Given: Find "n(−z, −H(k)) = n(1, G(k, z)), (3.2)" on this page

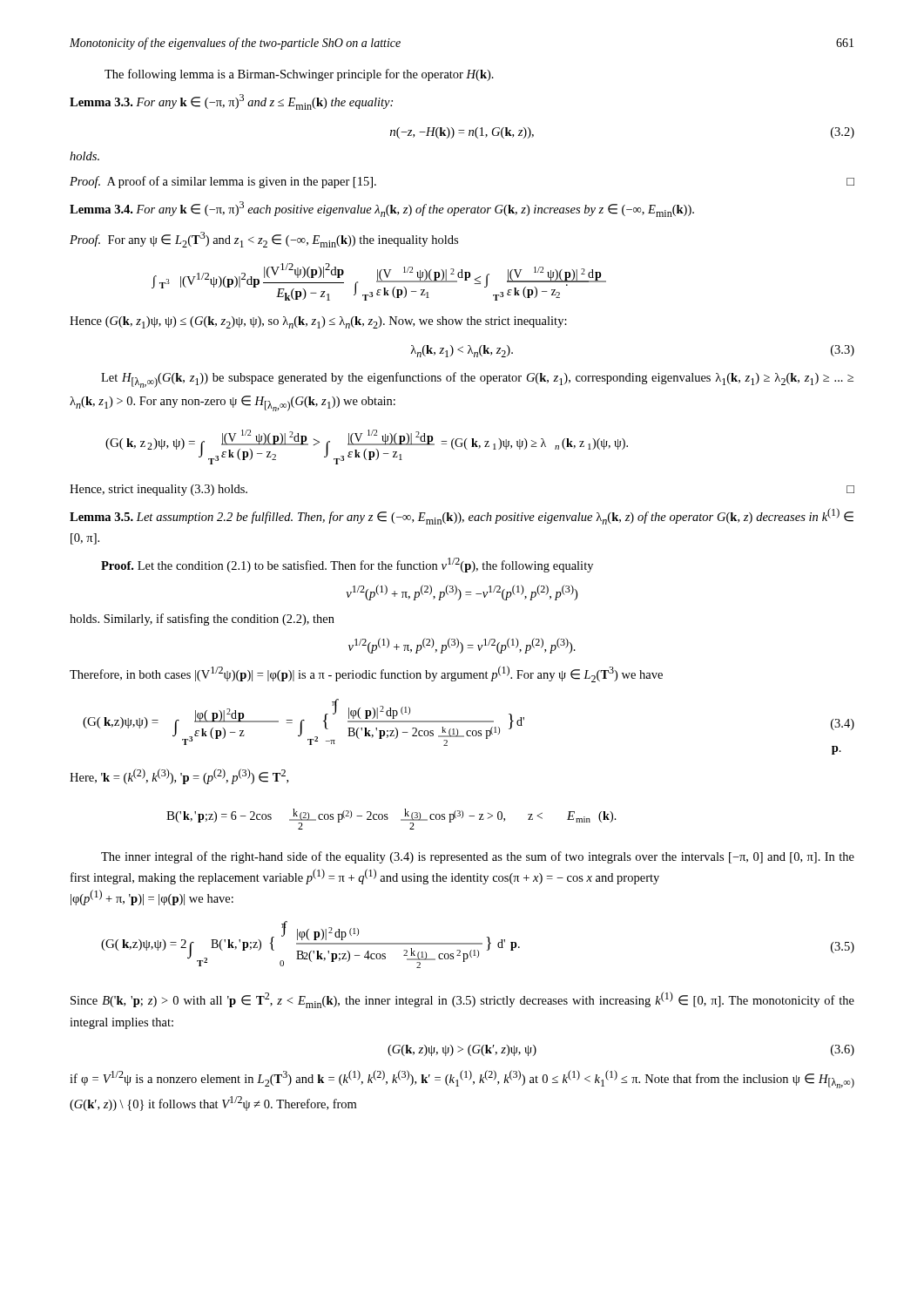Looking at the screenshot, I should coord(453,133).
